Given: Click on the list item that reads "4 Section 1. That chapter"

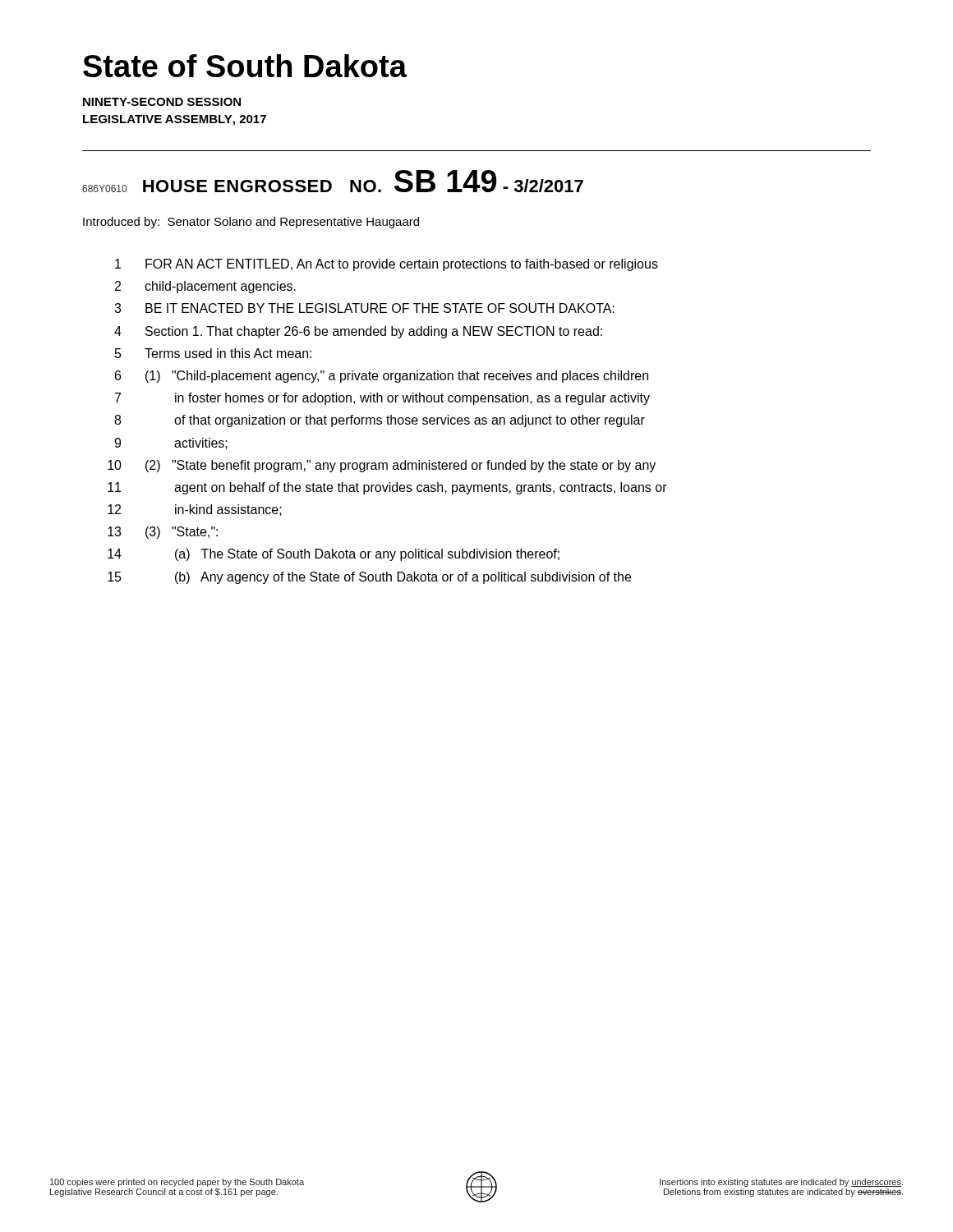Looking at the screenshot, I should tap(476, 331).
